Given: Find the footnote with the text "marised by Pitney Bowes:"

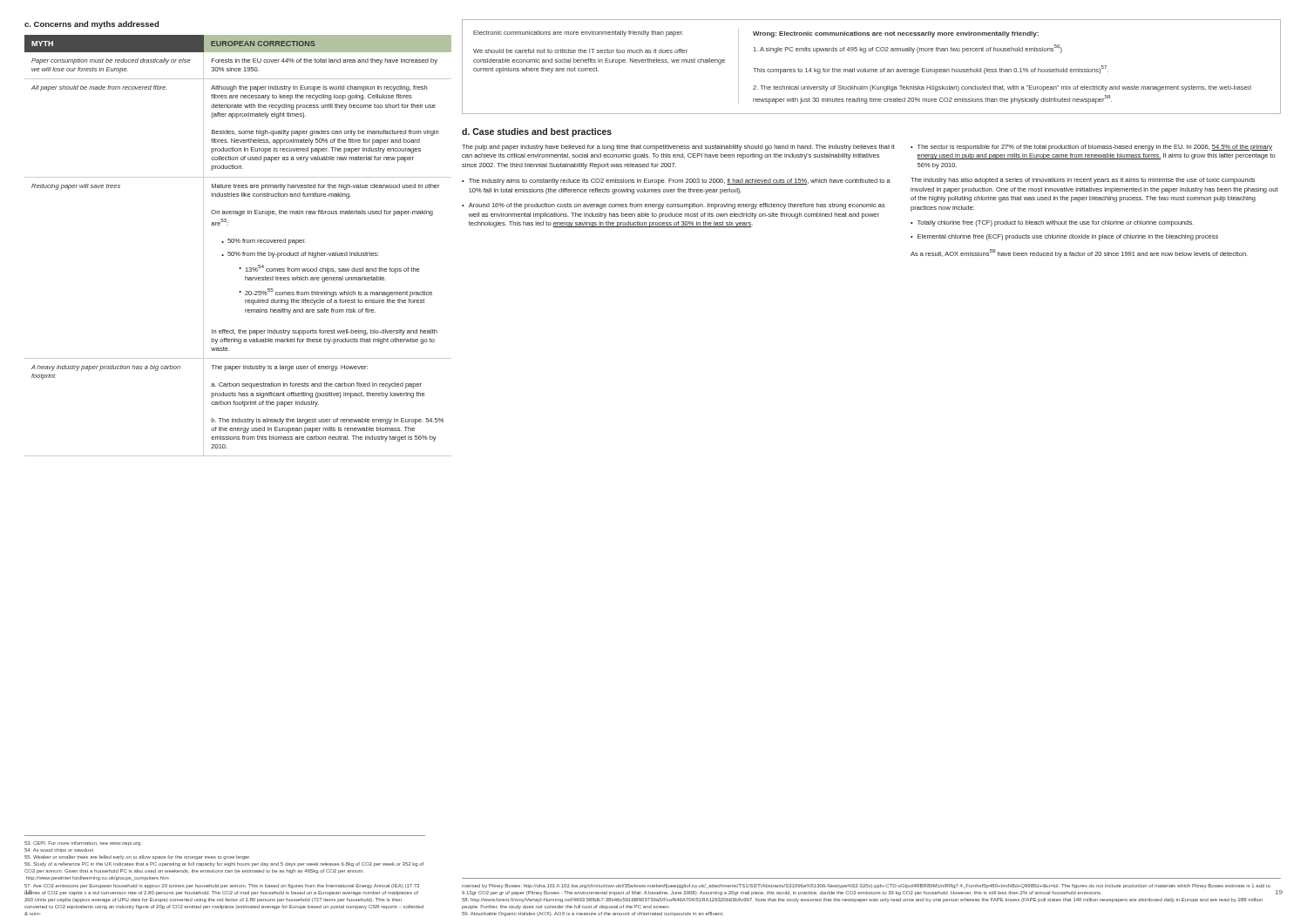Looking at the screenshot, I should 866,899.
